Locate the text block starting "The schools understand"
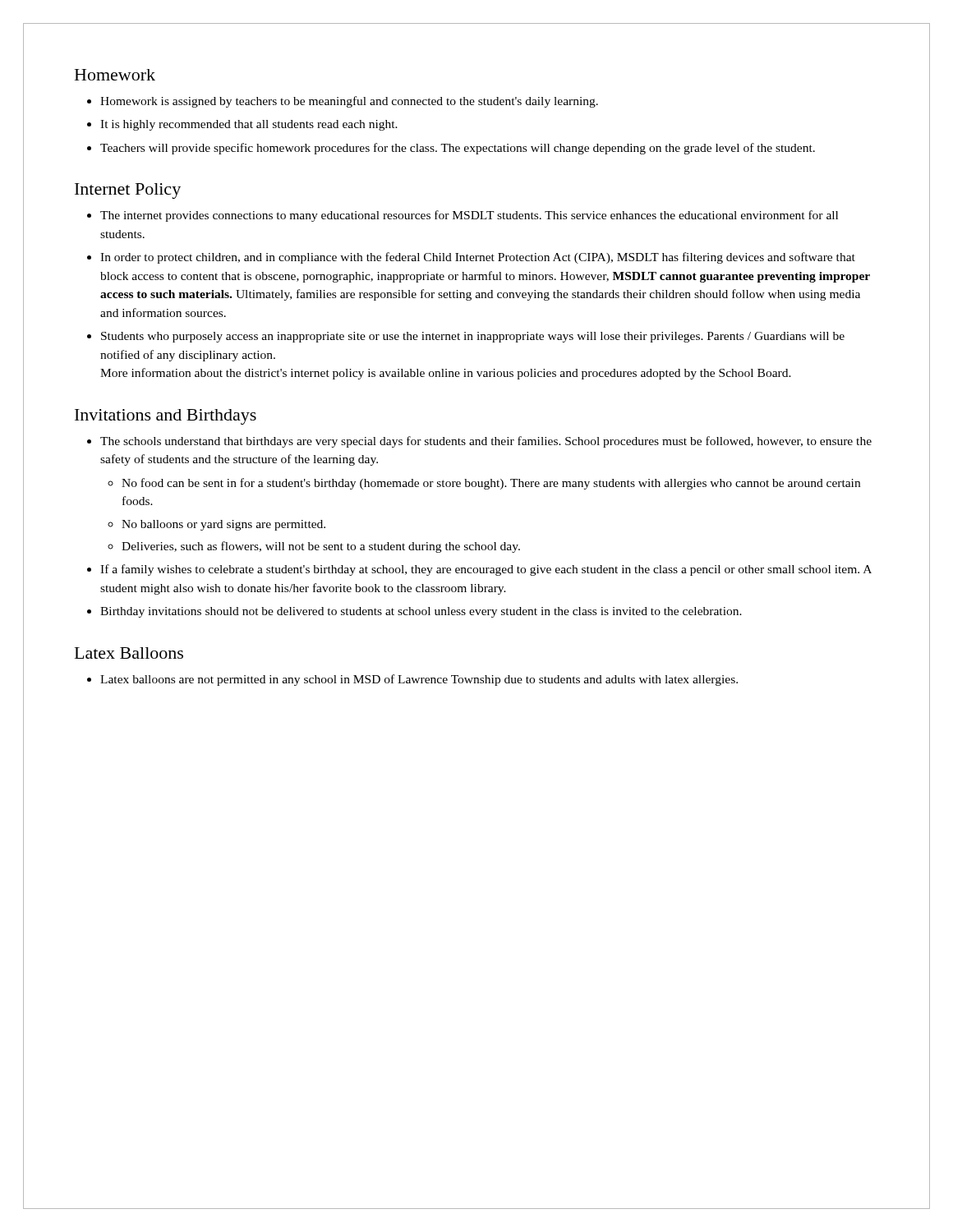This screenshot has height=1232, width=953. tap(479, 442)
